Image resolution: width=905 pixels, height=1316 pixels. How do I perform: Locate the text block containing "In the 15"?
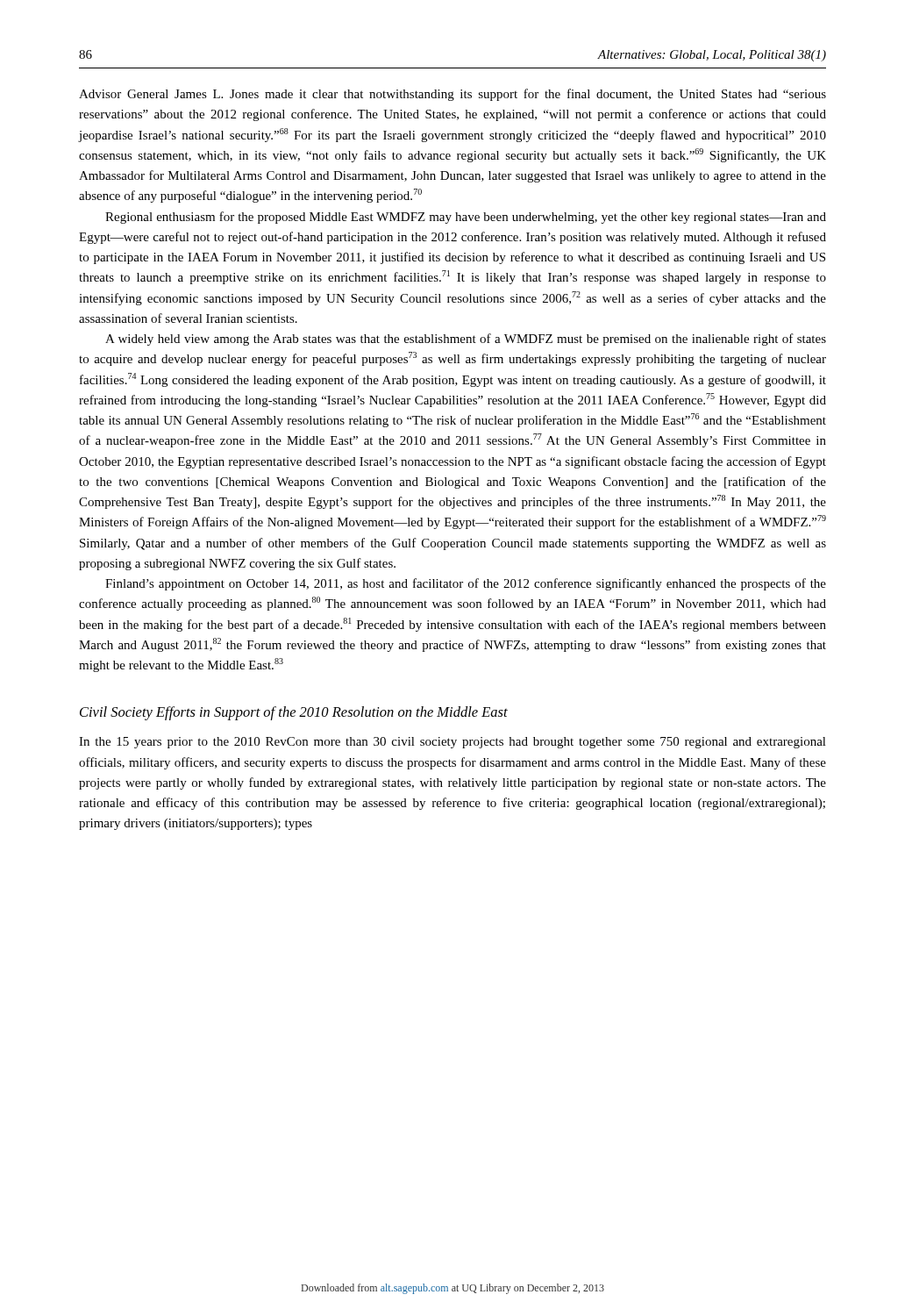click(452, 782)
